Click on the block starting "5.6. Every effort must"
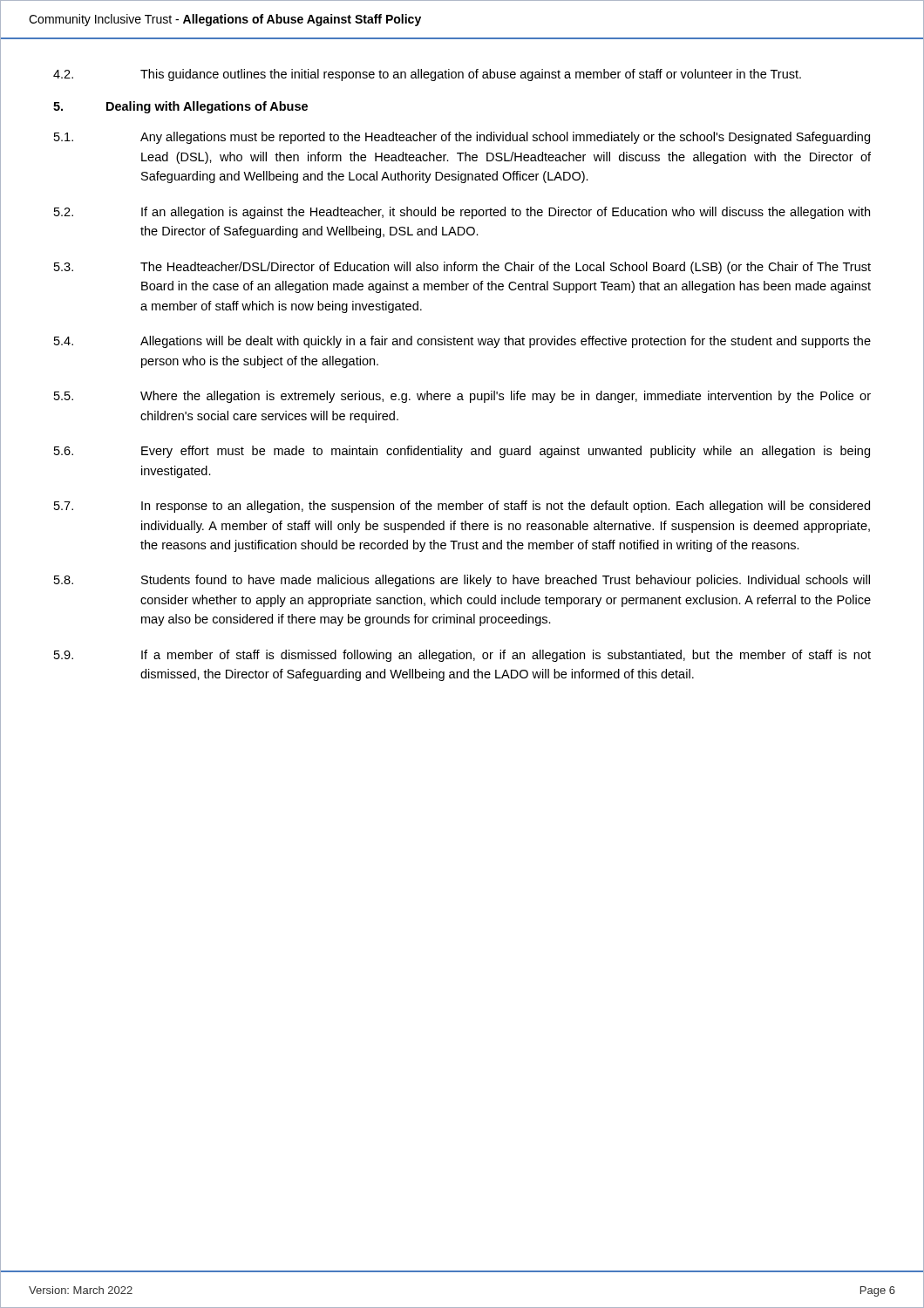This screenshot has height=1308, width=924. click(462, 461)
